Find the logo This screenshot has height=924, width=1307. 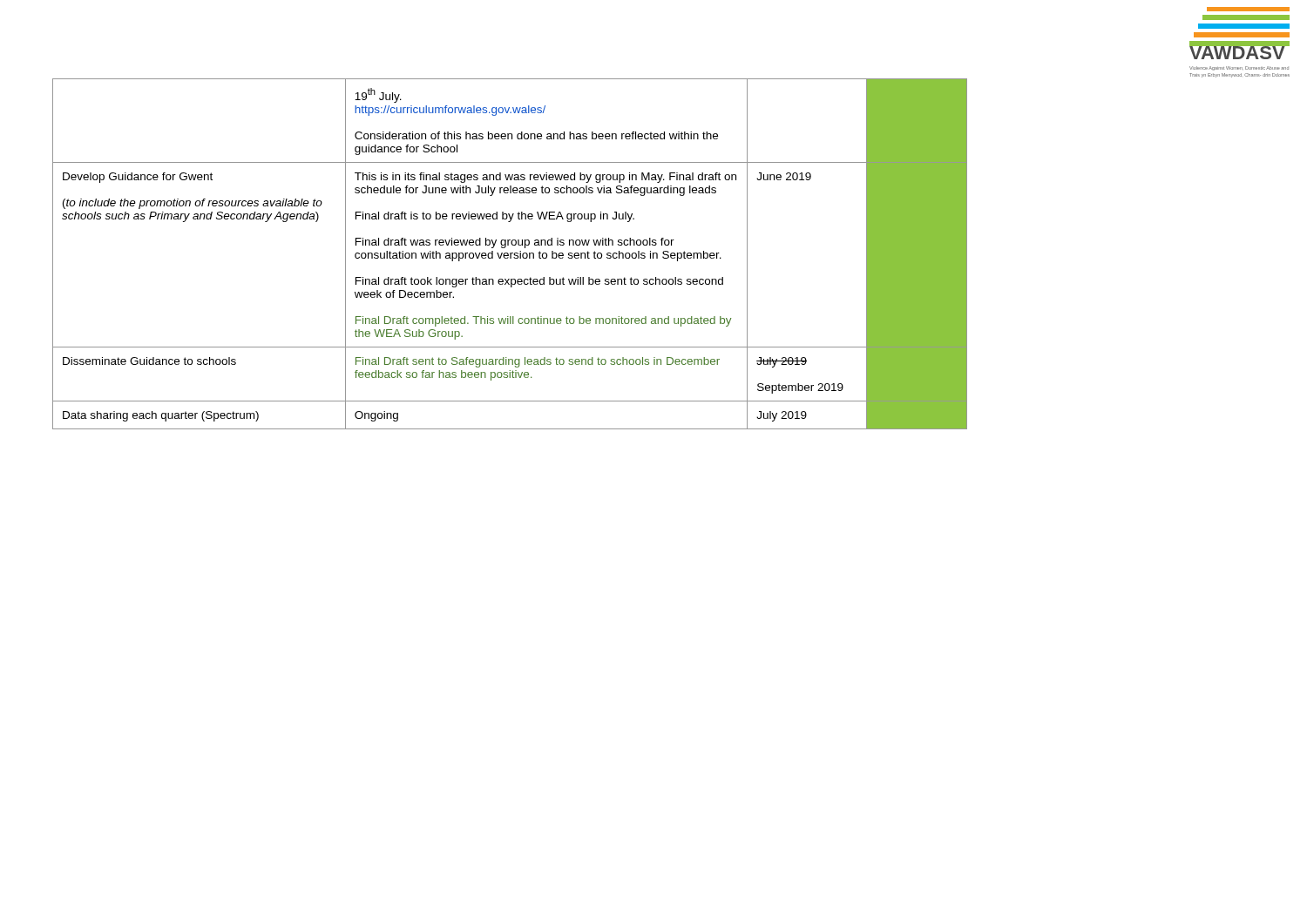tap(1196, 45)
